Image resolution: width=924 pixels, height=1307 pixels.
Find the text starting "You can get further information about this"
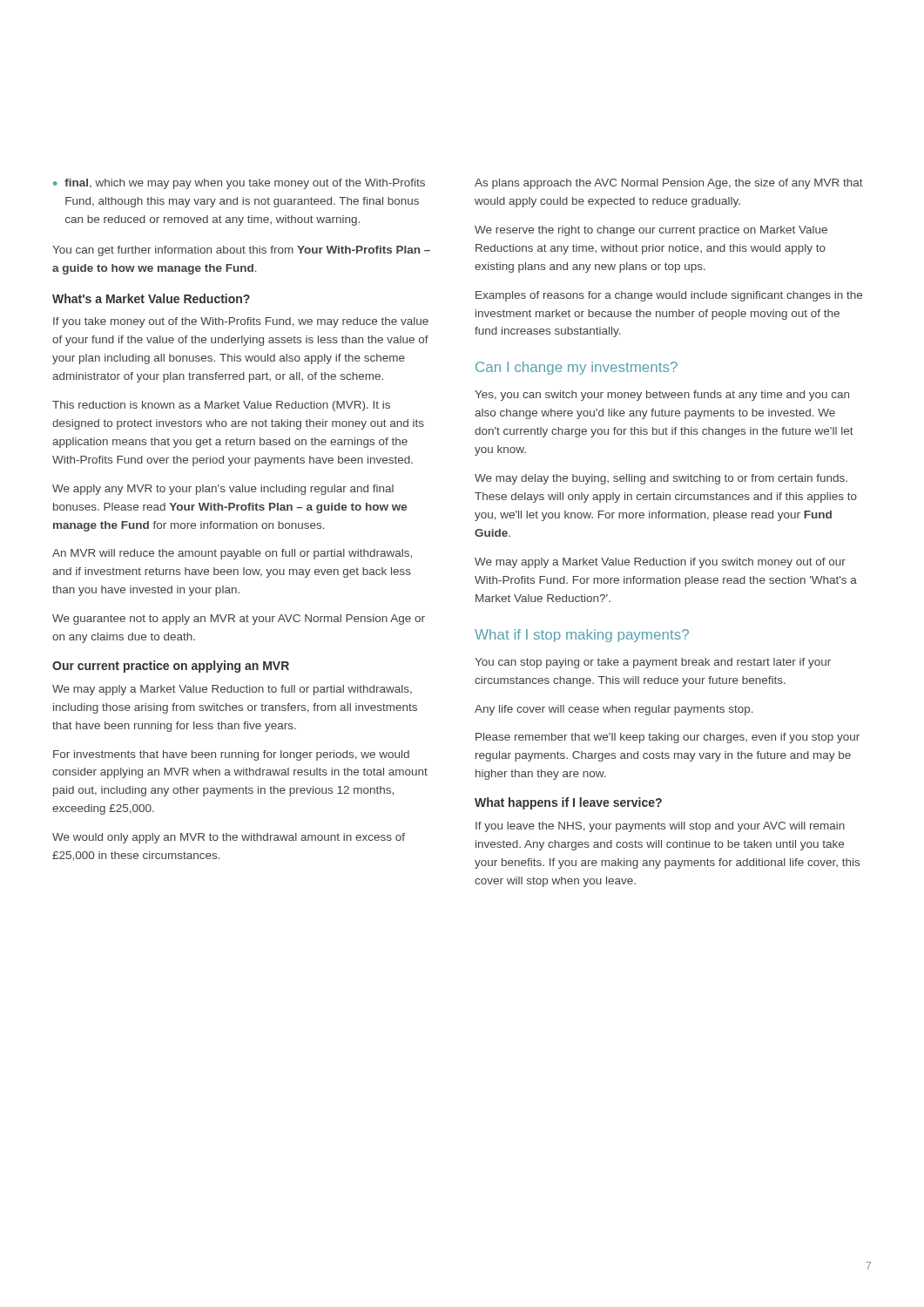coord(244,259)
